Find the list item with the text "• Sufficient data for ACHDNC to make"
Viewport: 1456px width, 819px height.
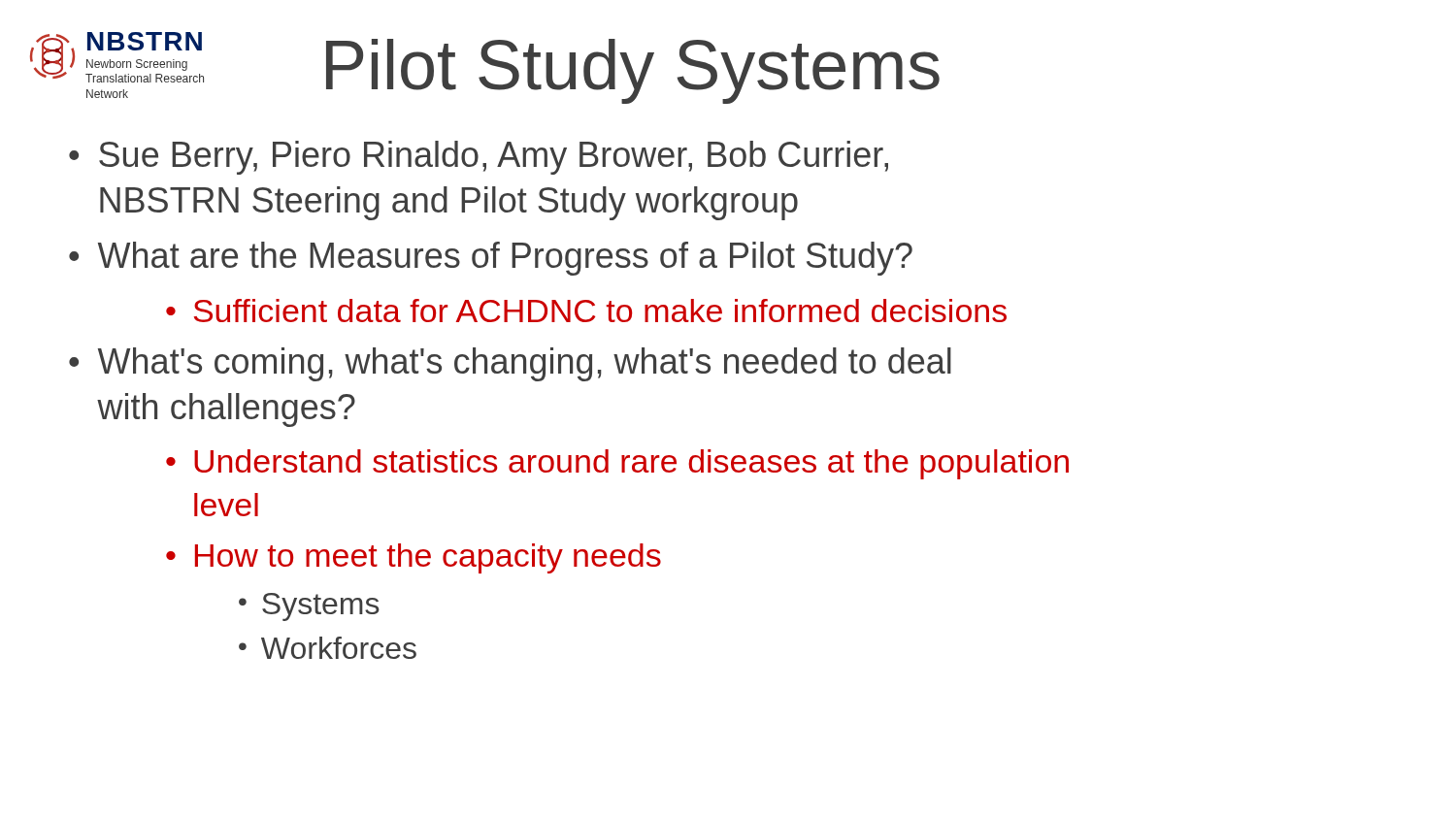586,310
